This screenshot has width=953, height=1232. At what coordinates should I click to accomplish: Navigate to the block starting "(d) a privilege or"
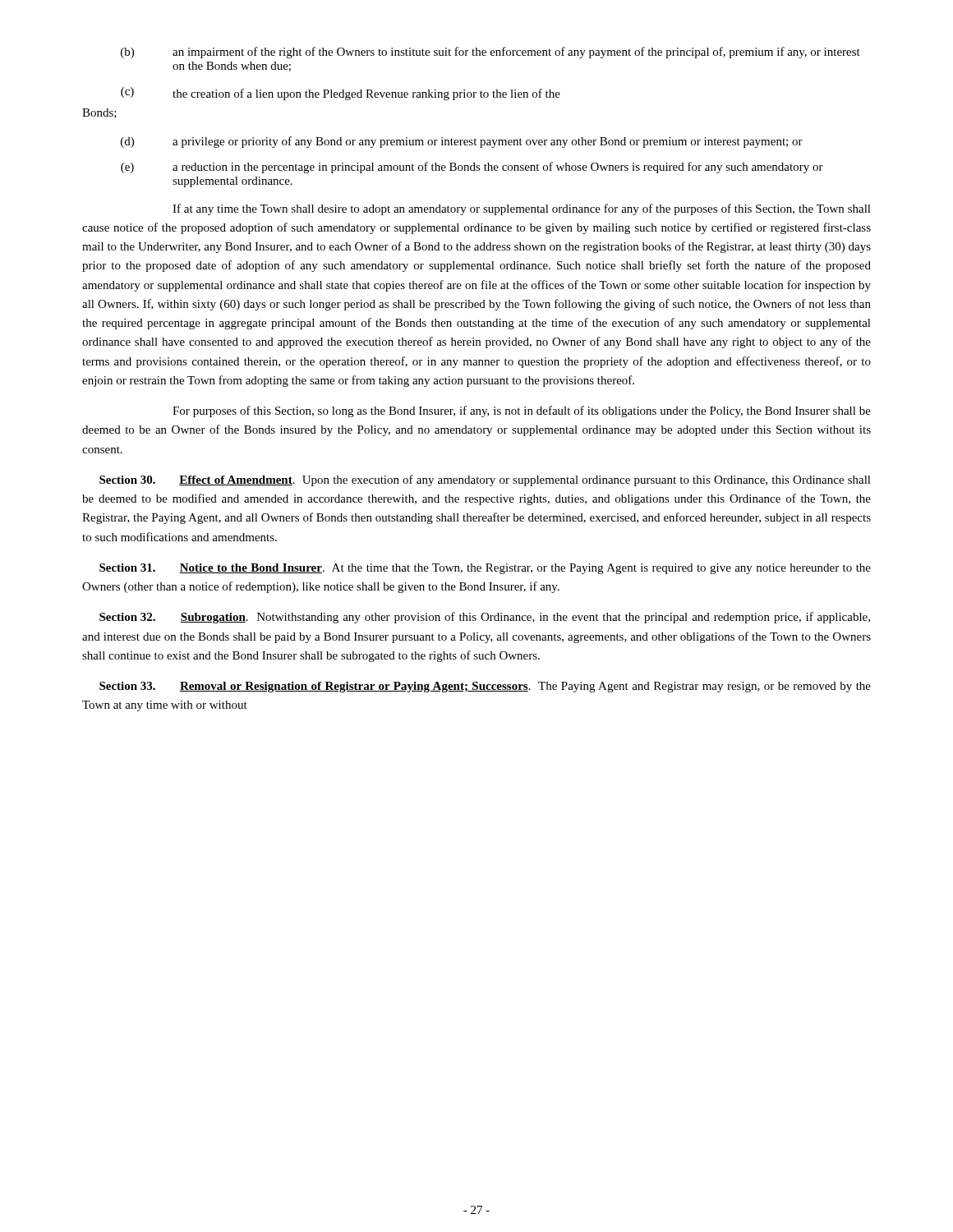(476, 141)
